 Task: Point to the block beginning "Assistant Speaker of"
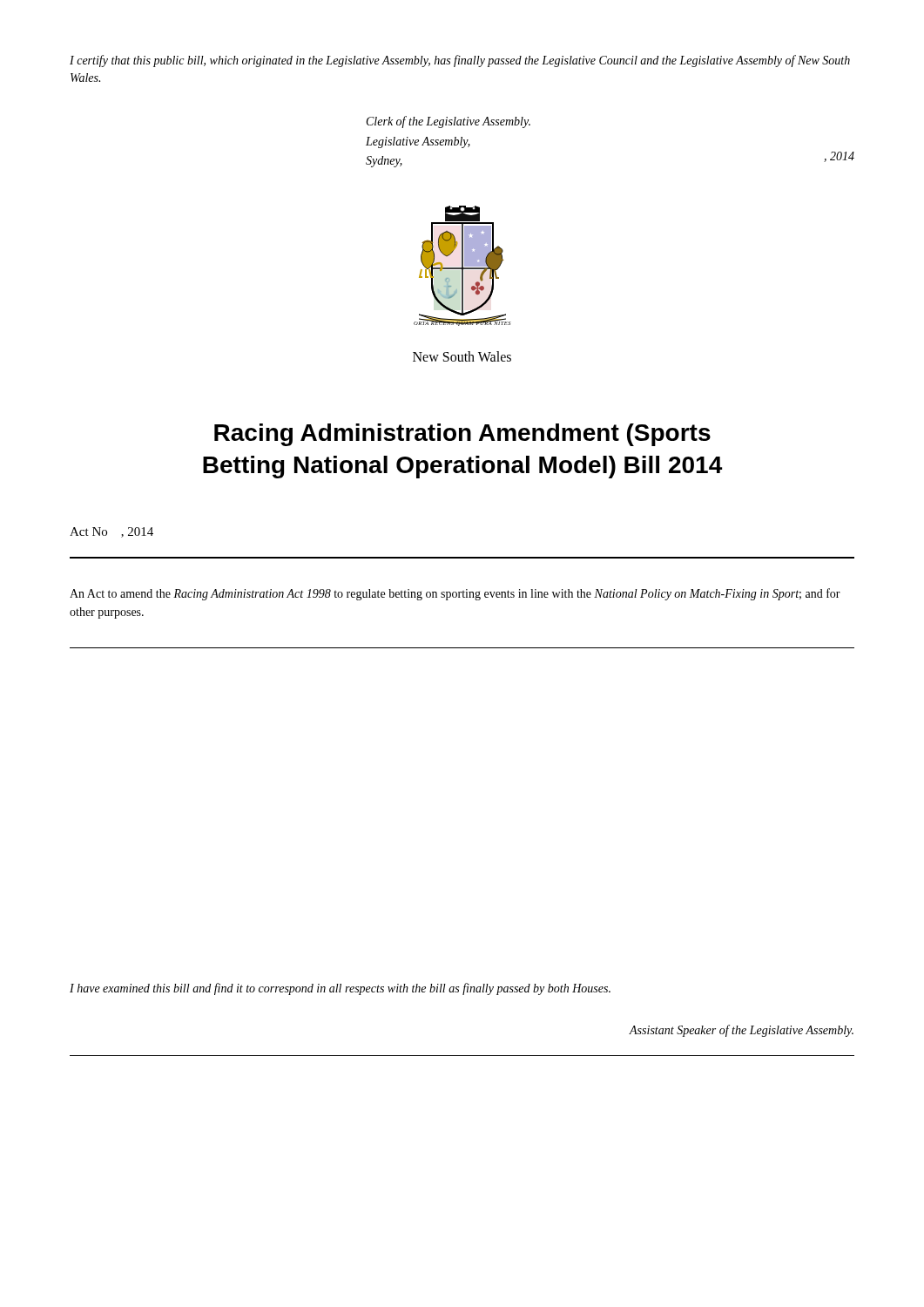coord(742,1030)
